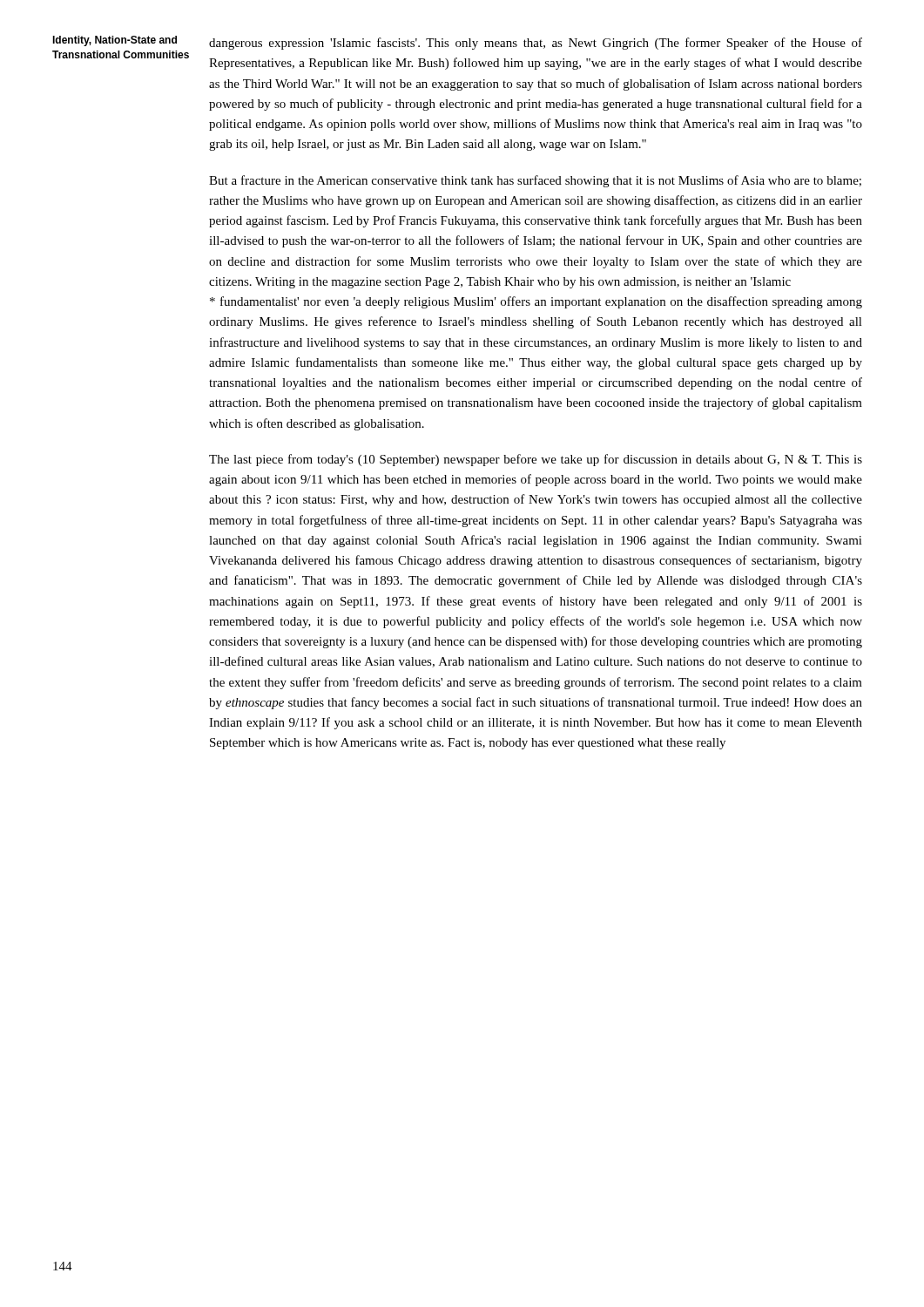Point to the block beginning "But a fracture in the American conservative"
924x1307 pixels.
point(536,301)
